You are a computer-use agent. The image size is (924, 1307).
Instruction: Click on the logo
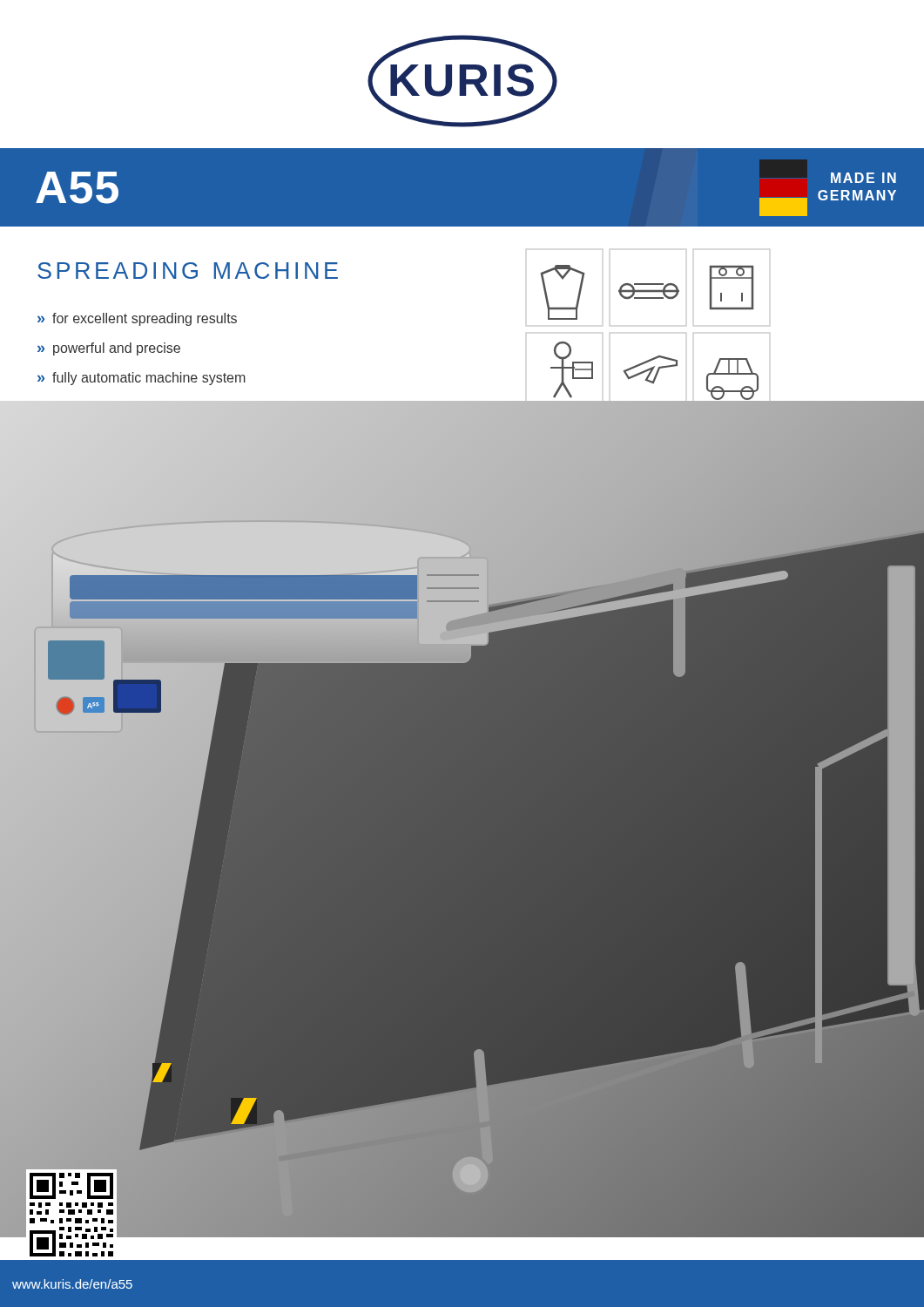[462, 74]
